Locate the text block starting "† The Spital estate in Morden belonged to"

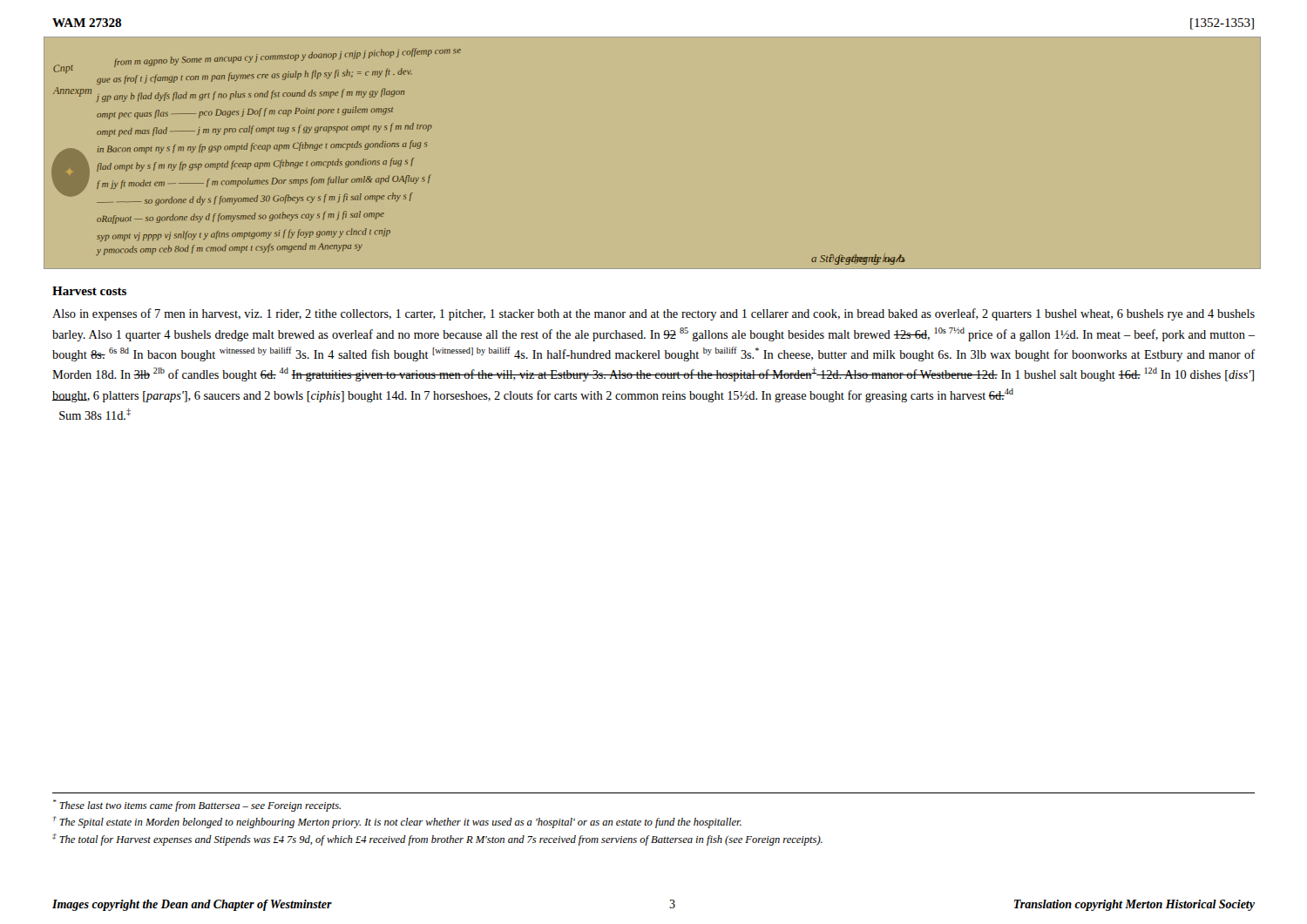click(x=397, y=822)
